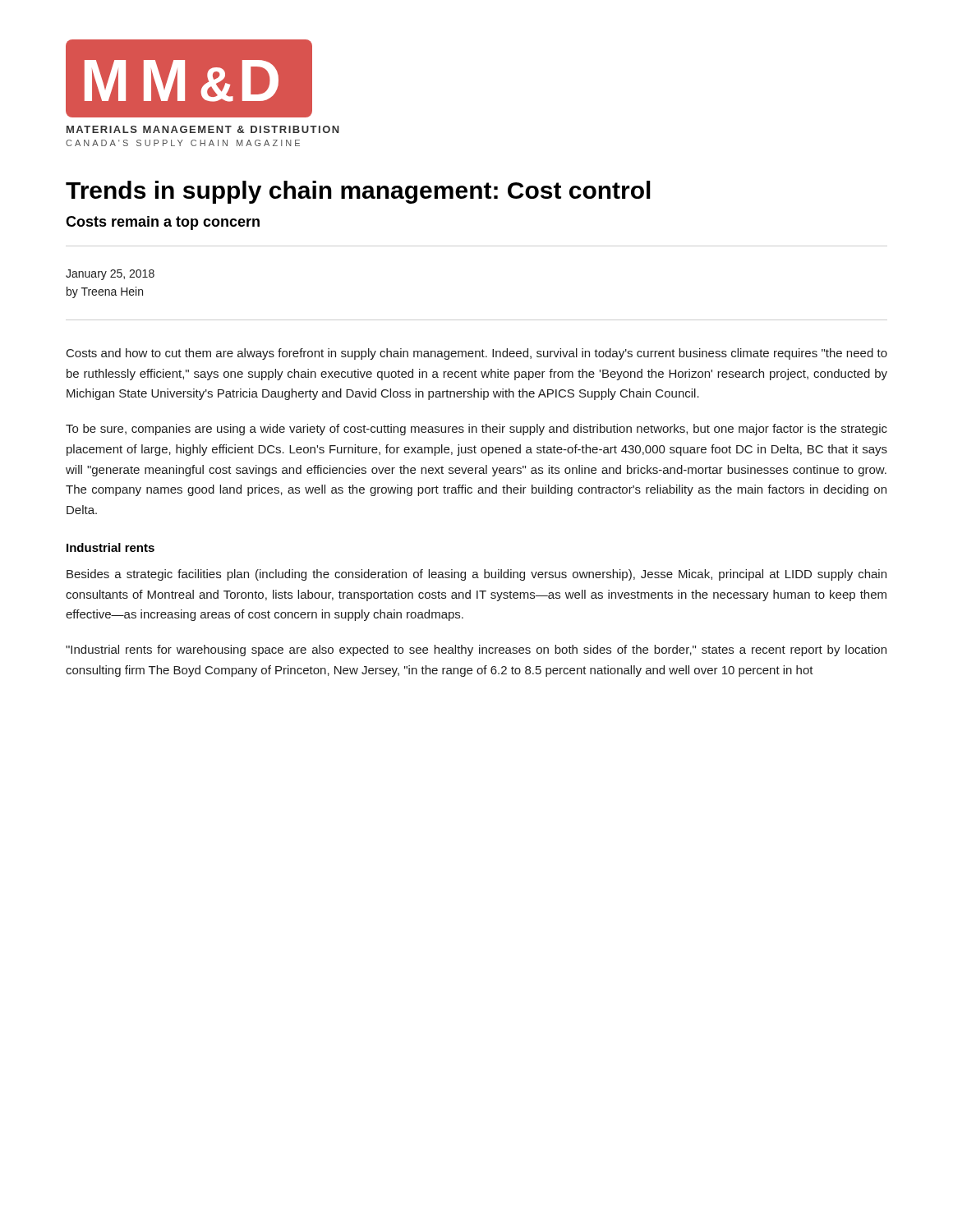
Task: Navigate to the passage starting "January 25, 2018 by Treena Hein"
Action: pos(110,283)
